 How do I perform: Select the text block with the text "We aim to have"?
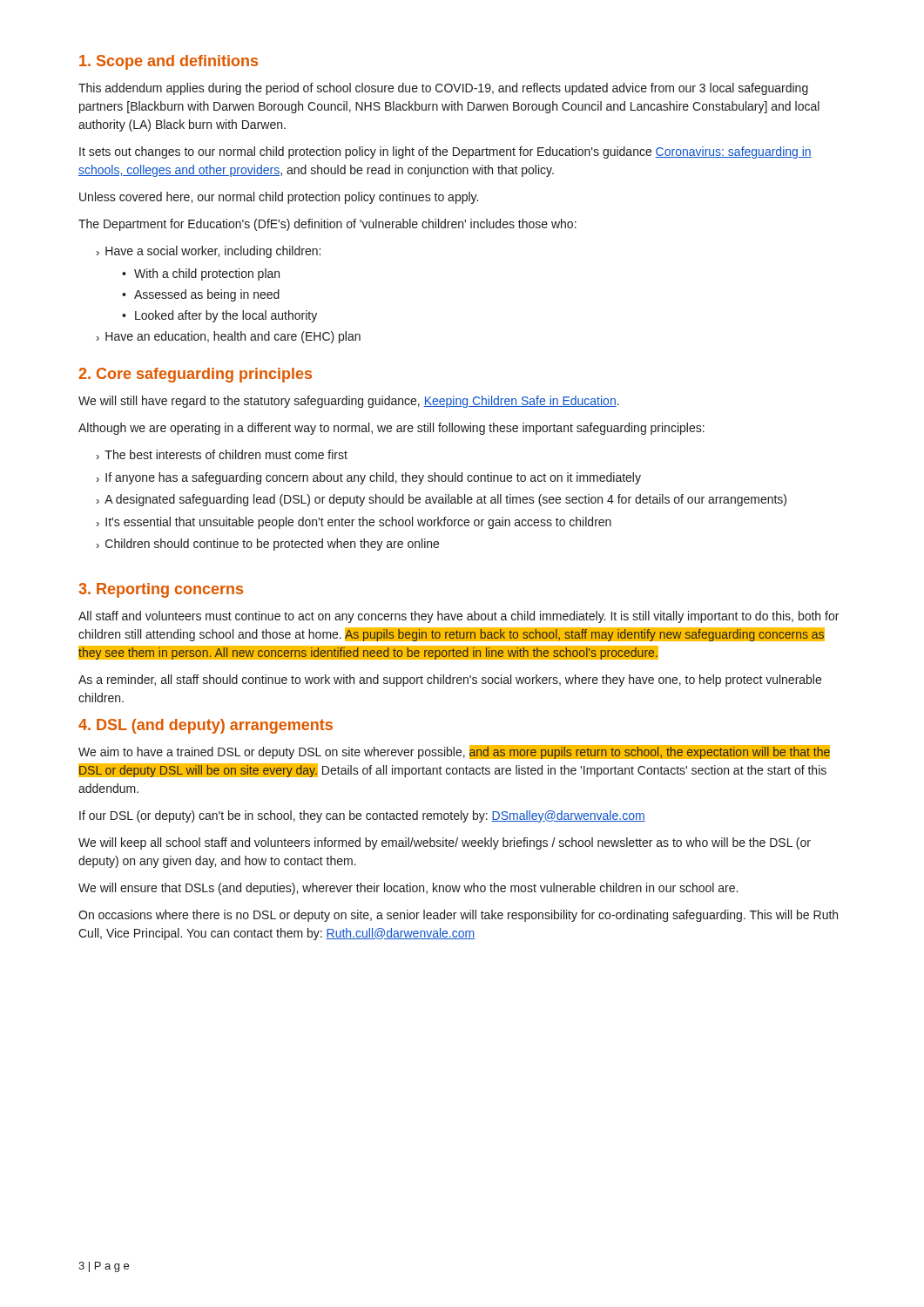(x=462, y=770)
